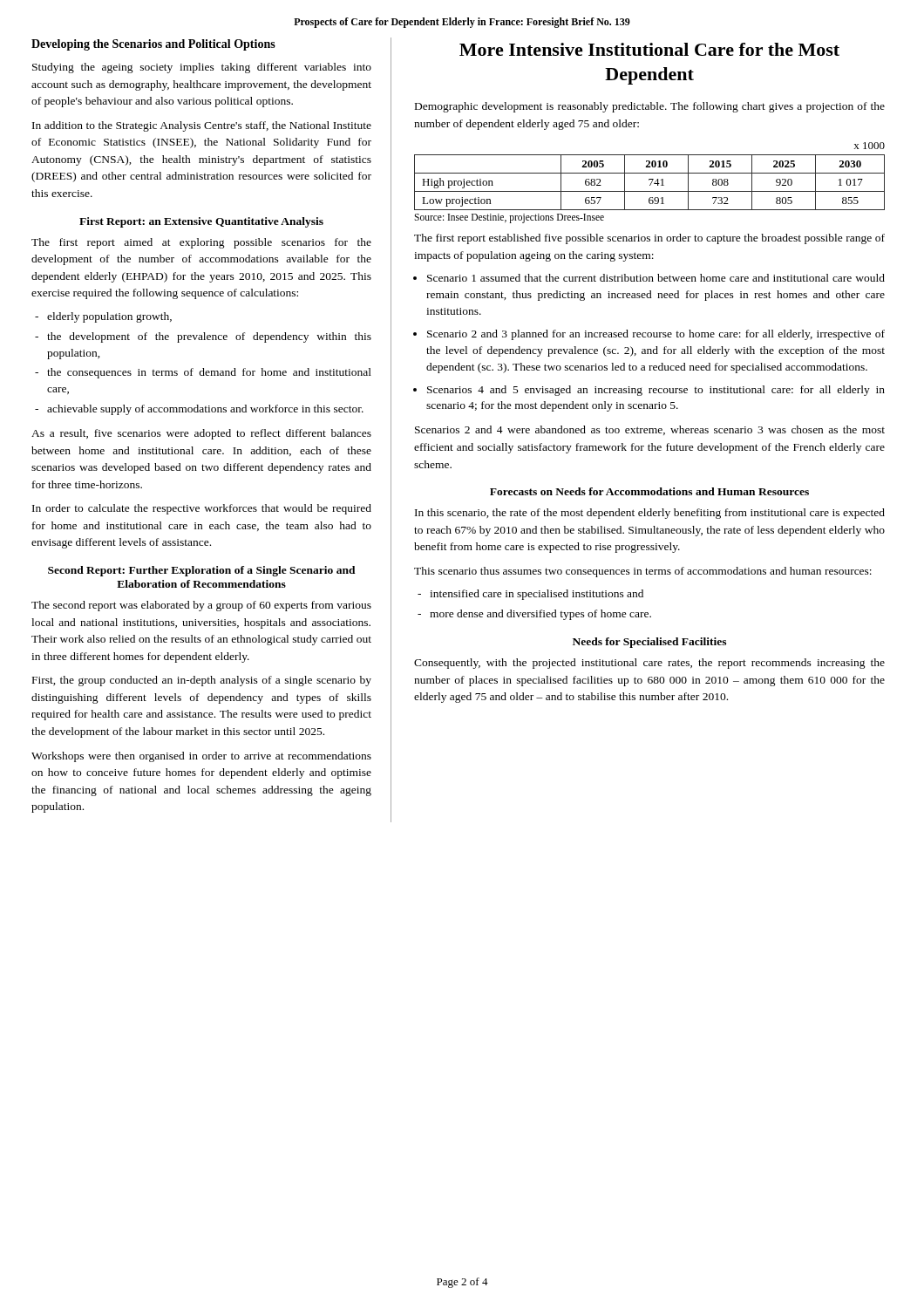924x1308 pixels.
Task: Point to the block starting "Forecasts on Needs for Accommodations and Human"
Action: click(x=649, y=491)
